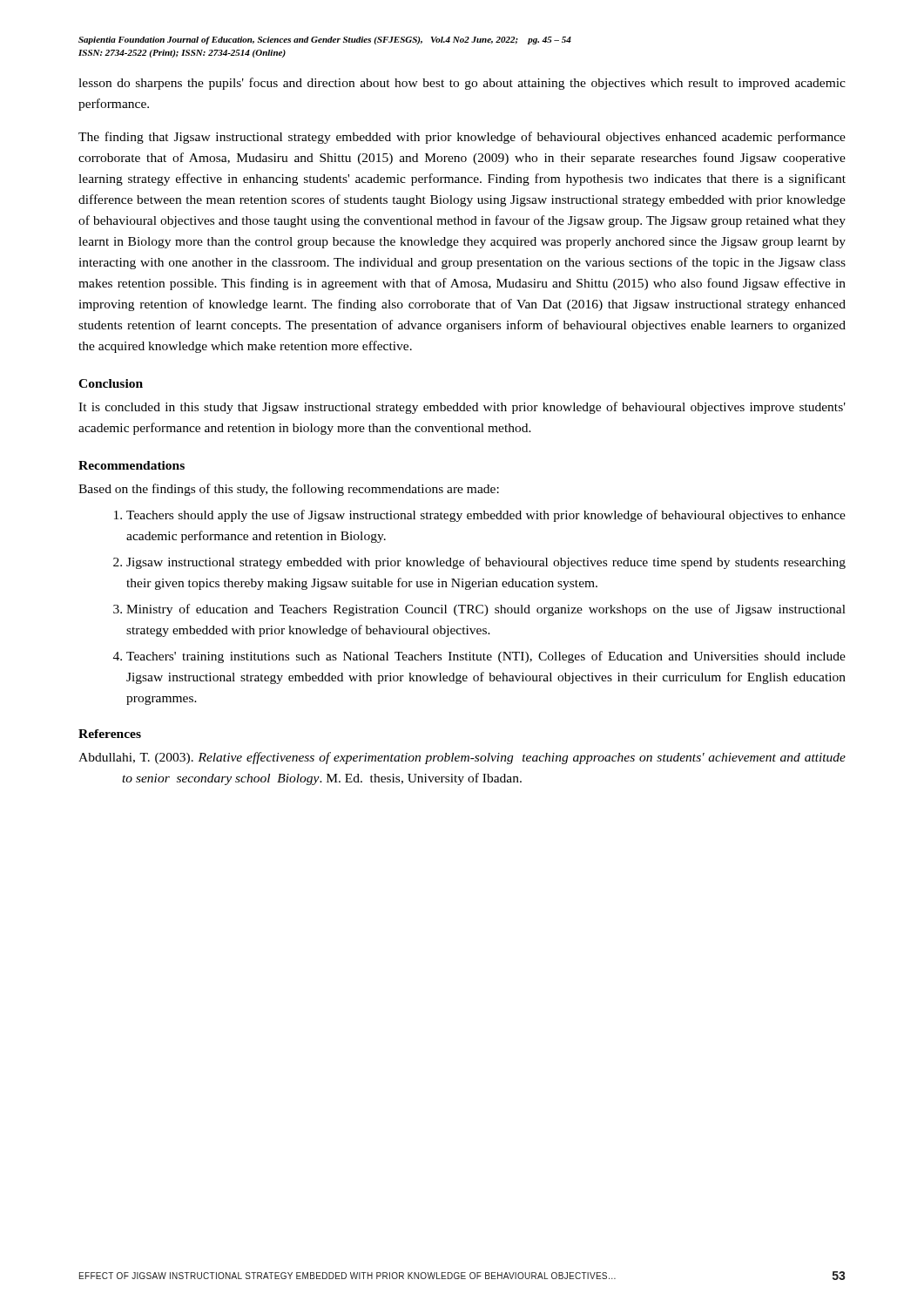Find the passage starting "Abdullahi, T. (2003). Relative effectiveness of experimentation"
The width and height of the screenshot is (924, 1307).
point(462,767)
